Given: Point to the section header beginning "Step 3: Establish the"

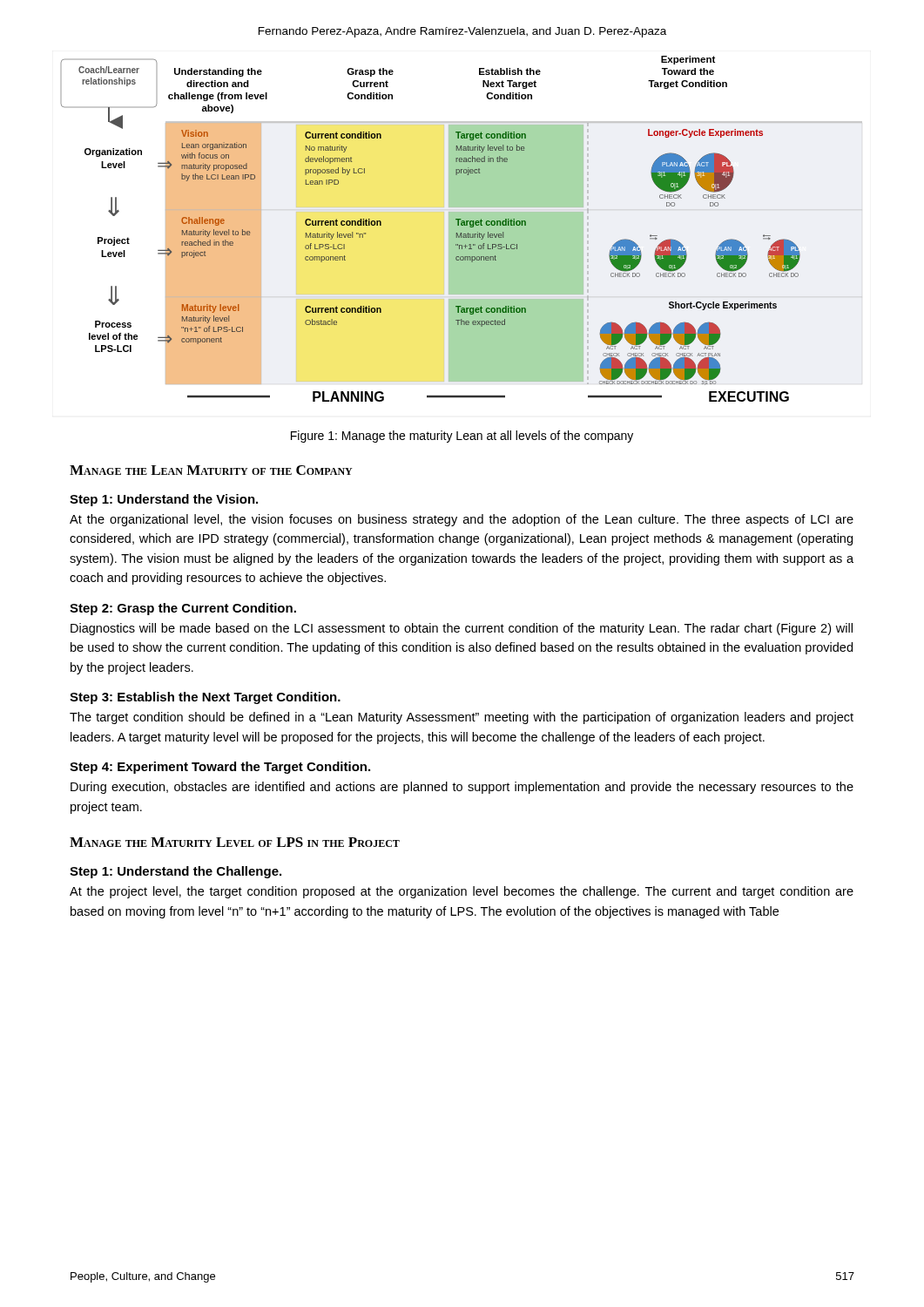Looking at the screenshot, I should [x=205, y=697].
